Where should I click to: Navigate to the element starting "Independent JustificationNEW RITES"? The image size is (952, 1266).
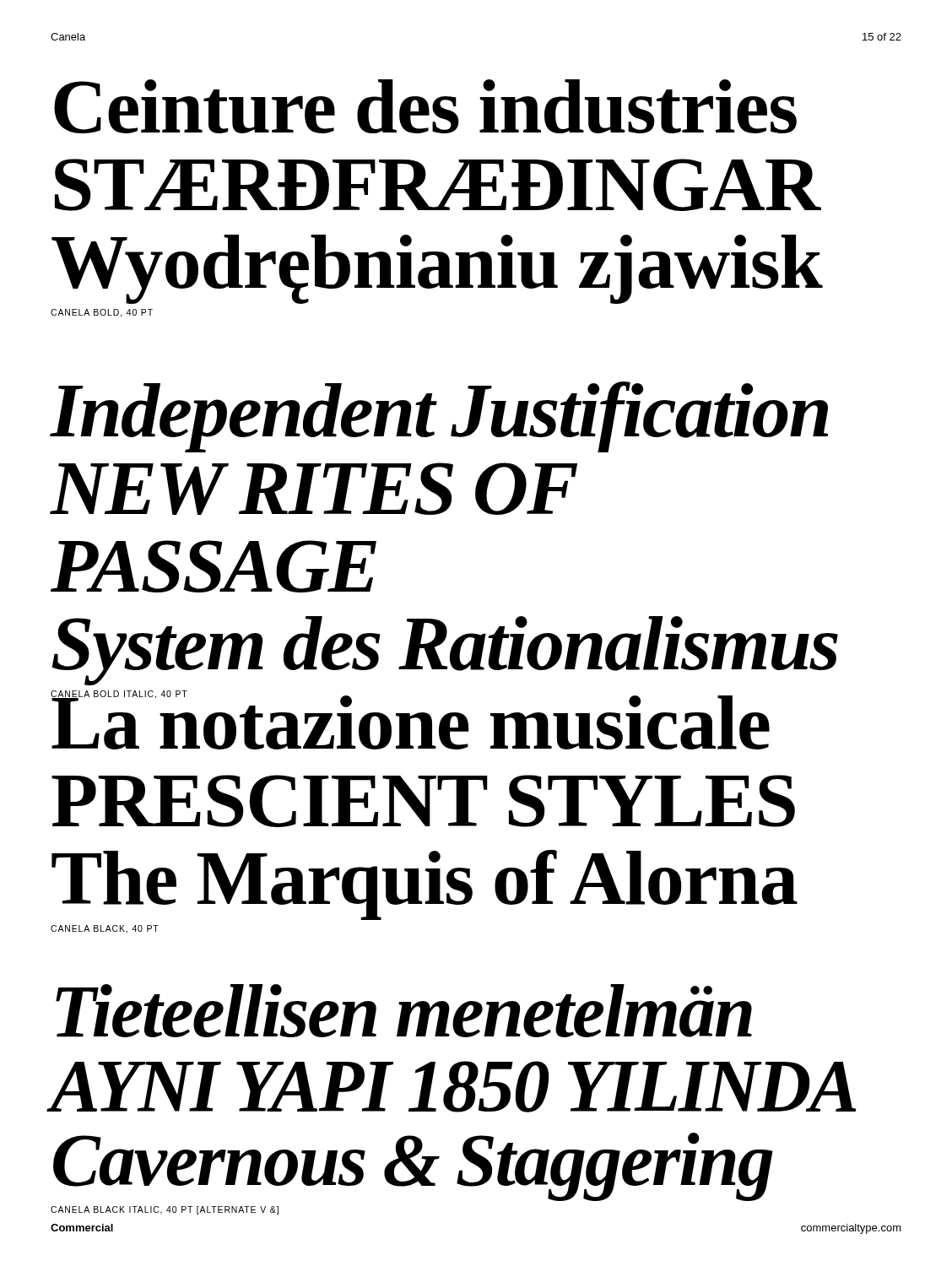476,535
